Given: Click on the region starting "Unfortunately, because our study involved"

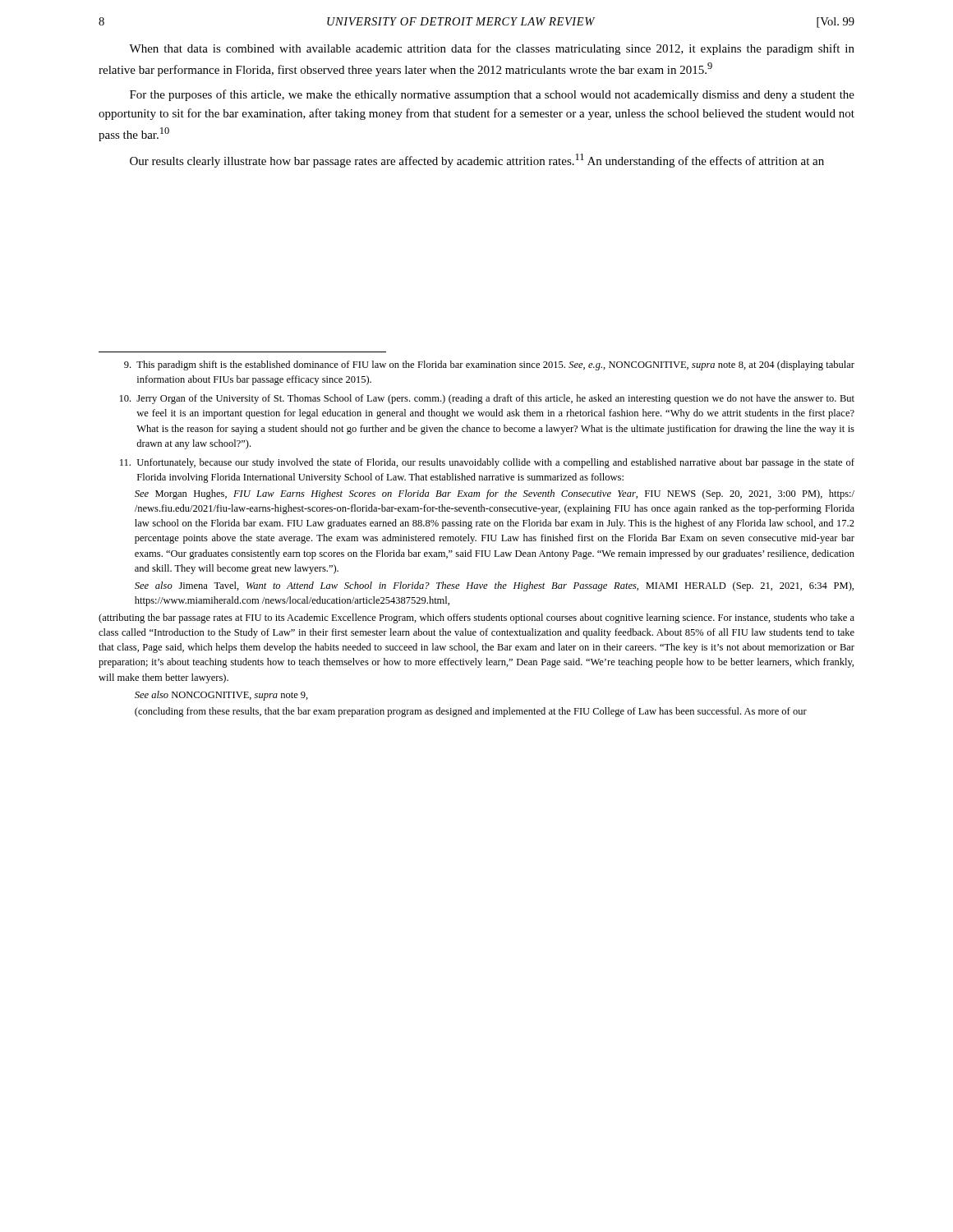Looking at the screenshot, I should pos(476,587).
